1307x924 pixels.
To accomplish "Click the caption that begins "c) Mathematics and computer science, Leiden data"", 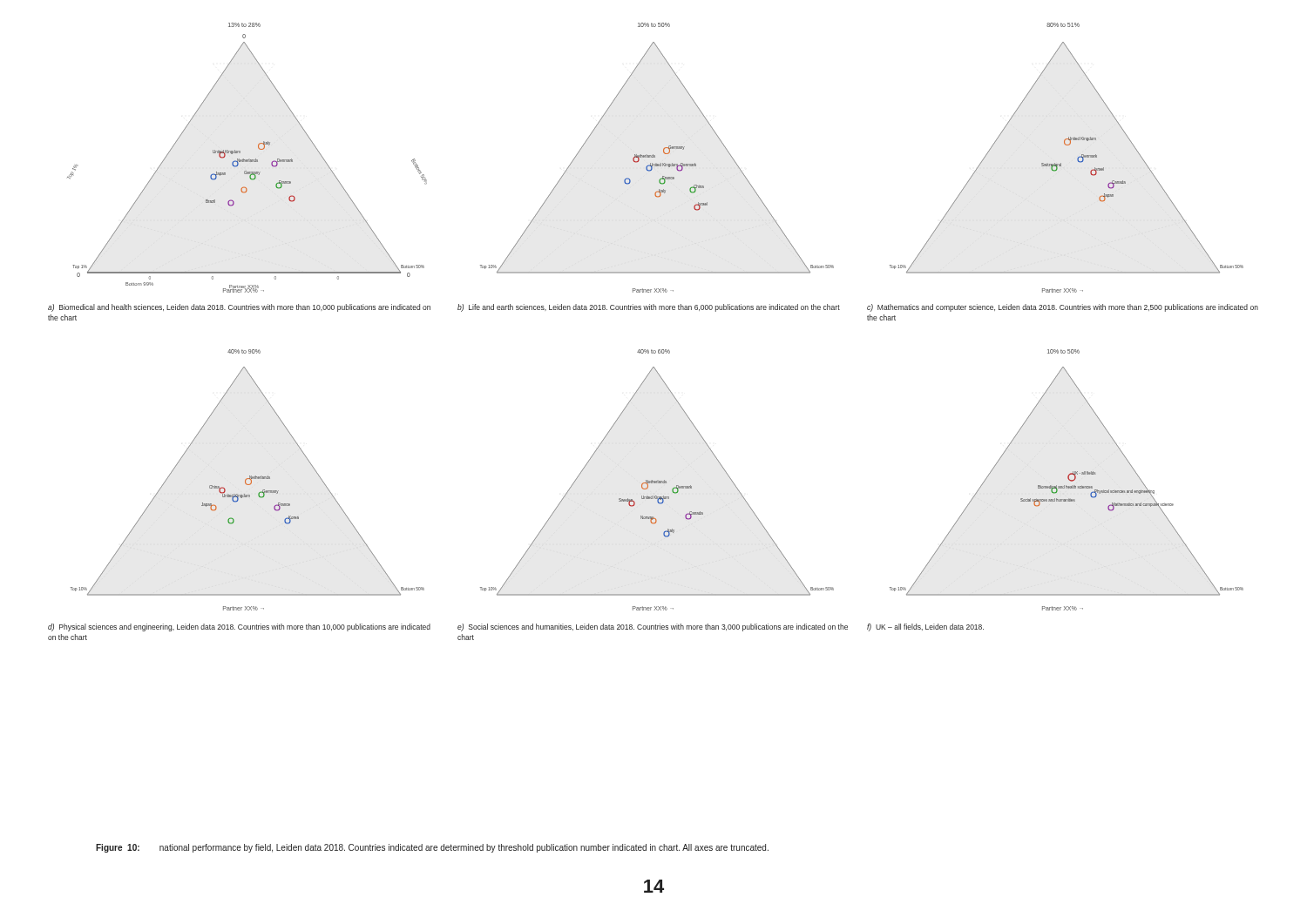I will [1063, 313].
